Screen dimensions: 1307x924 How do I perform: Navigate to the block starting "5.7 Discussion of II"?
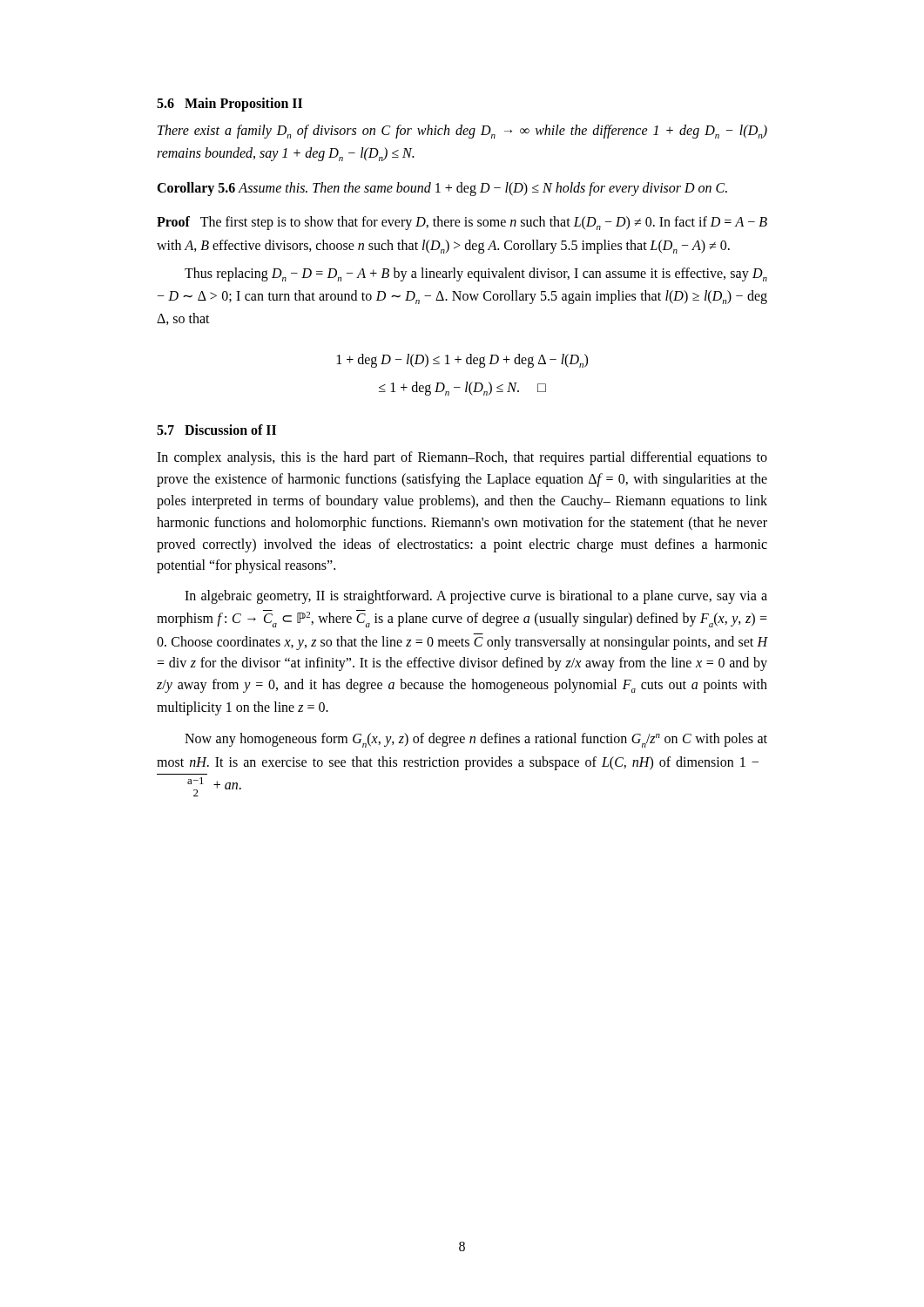point(217,430)
